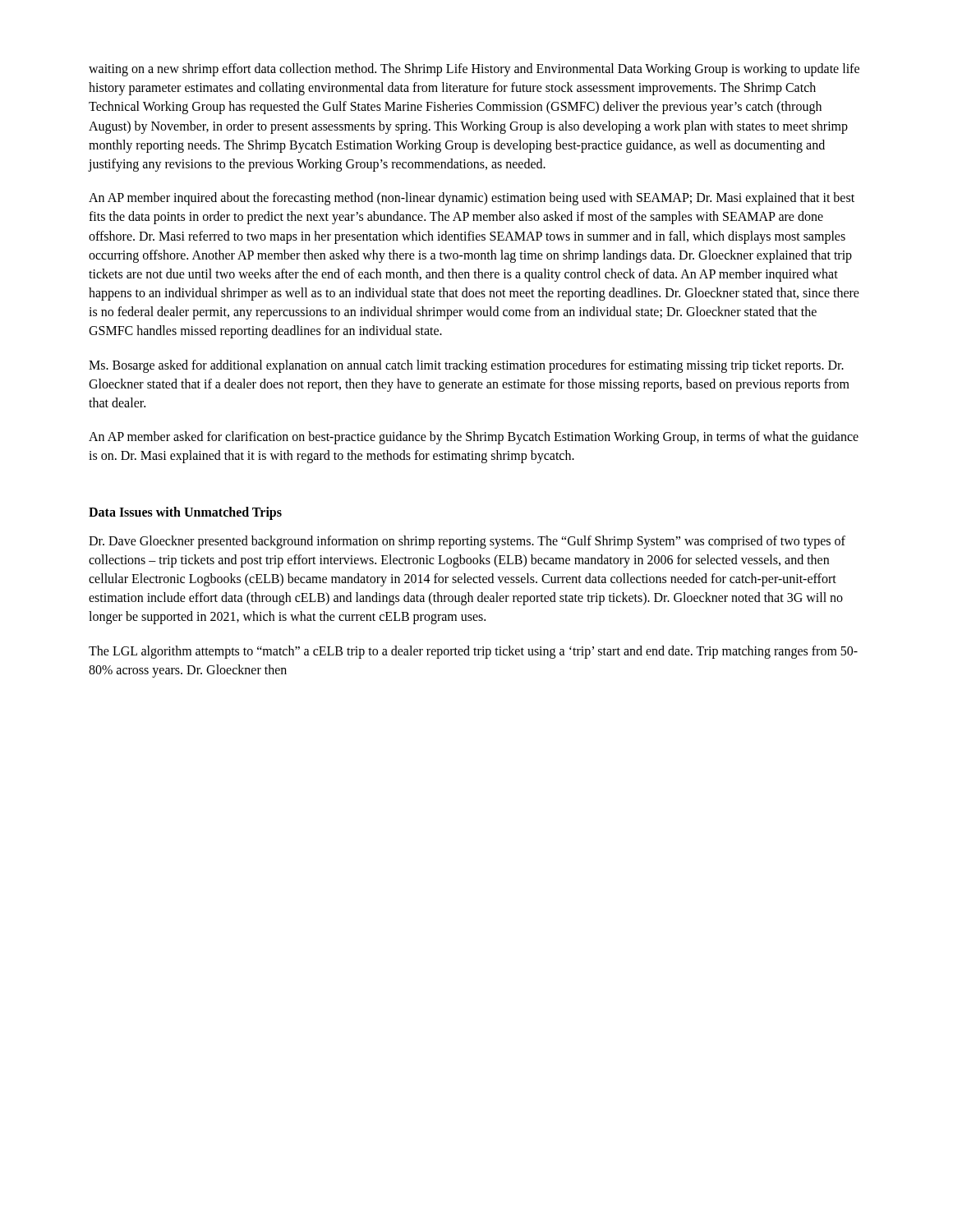Locate the block of text that opens with "Ms. Bosarge asked for additional explanation"
Image resolution: width=953 pixels, height=1232 pixels.
coord(469,384)
